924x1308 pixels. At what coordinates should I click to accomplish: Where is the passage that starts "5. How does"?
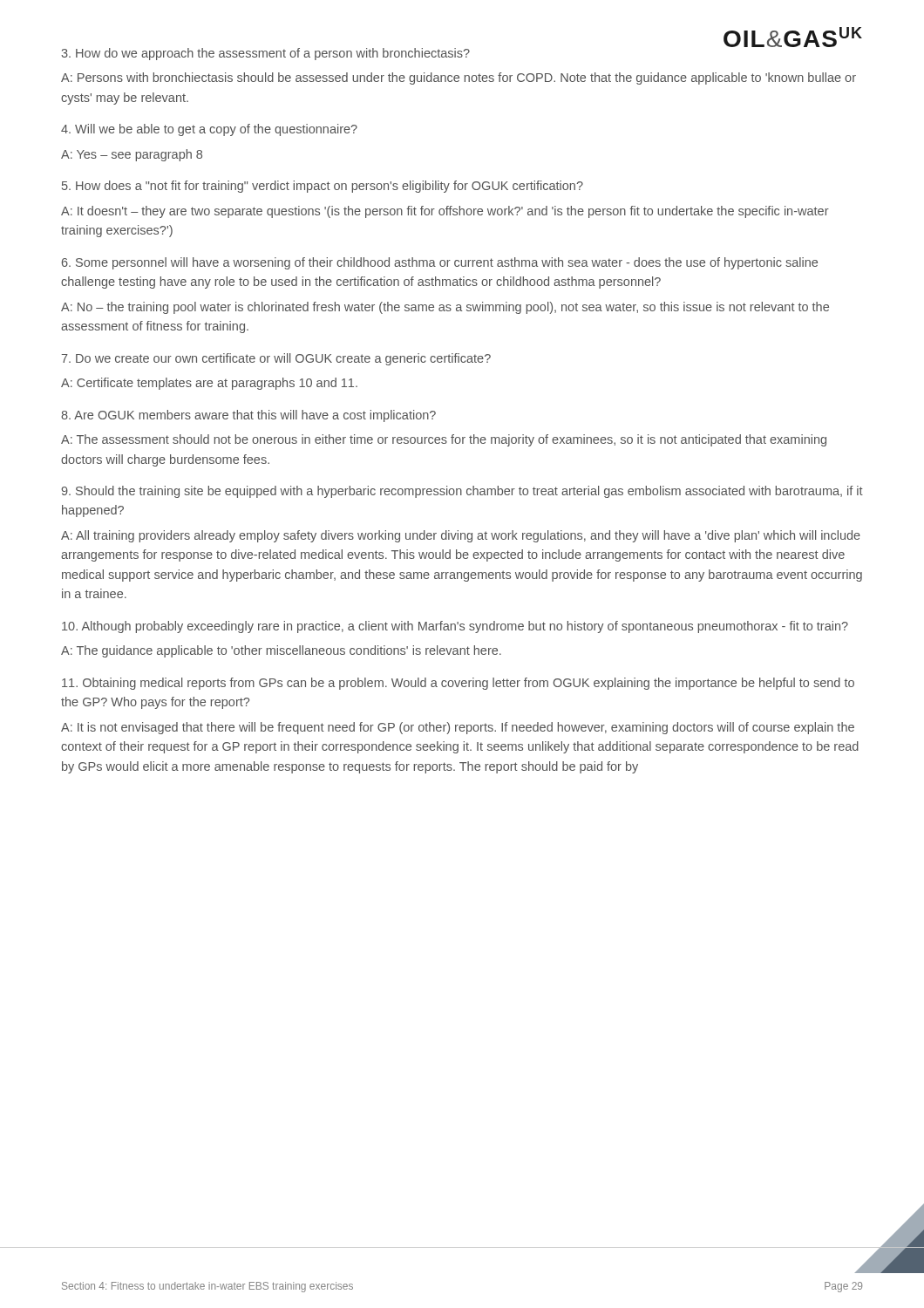click(462, 186)
